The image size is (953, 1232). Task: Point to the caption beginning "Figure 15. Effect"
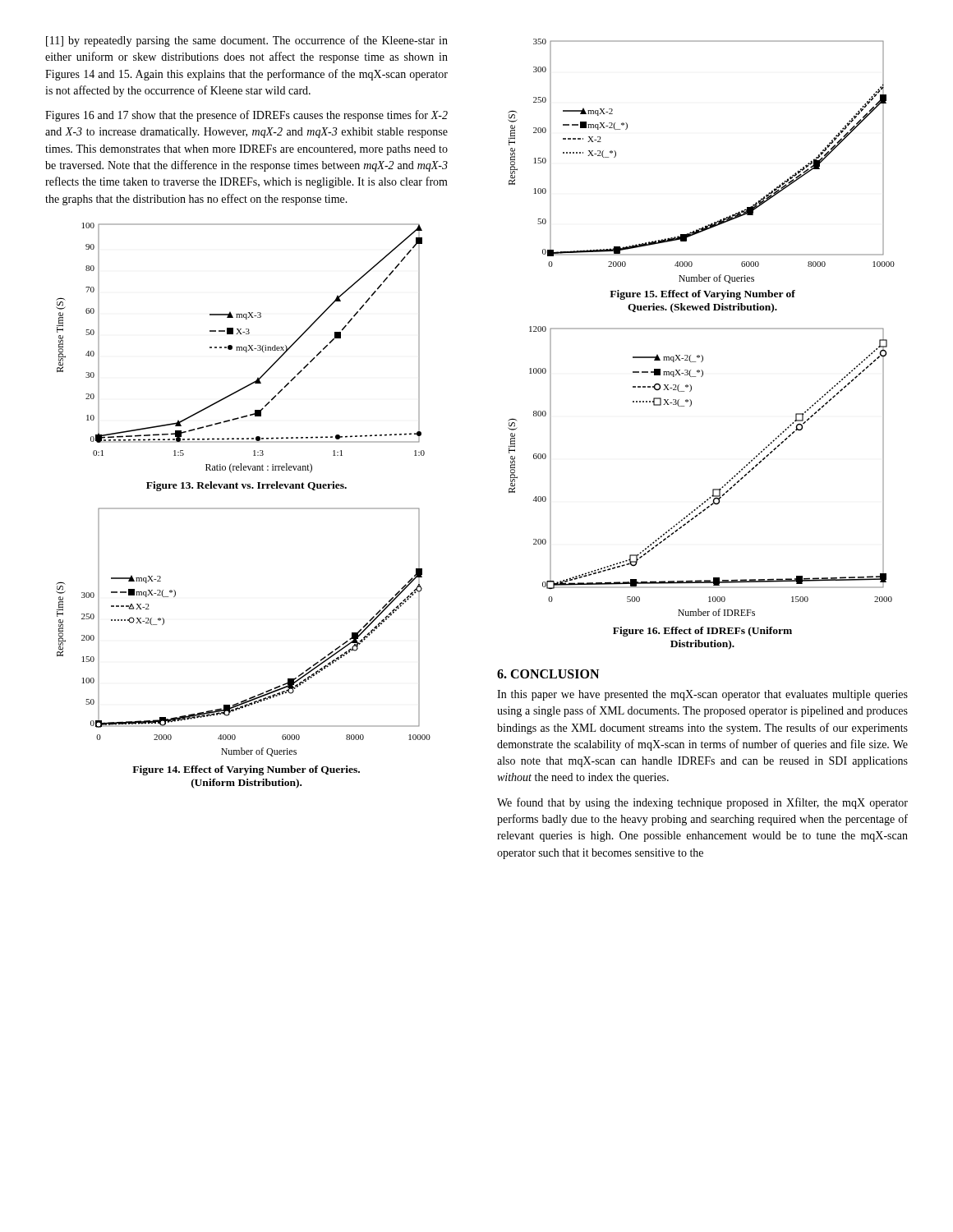(702, 300)
